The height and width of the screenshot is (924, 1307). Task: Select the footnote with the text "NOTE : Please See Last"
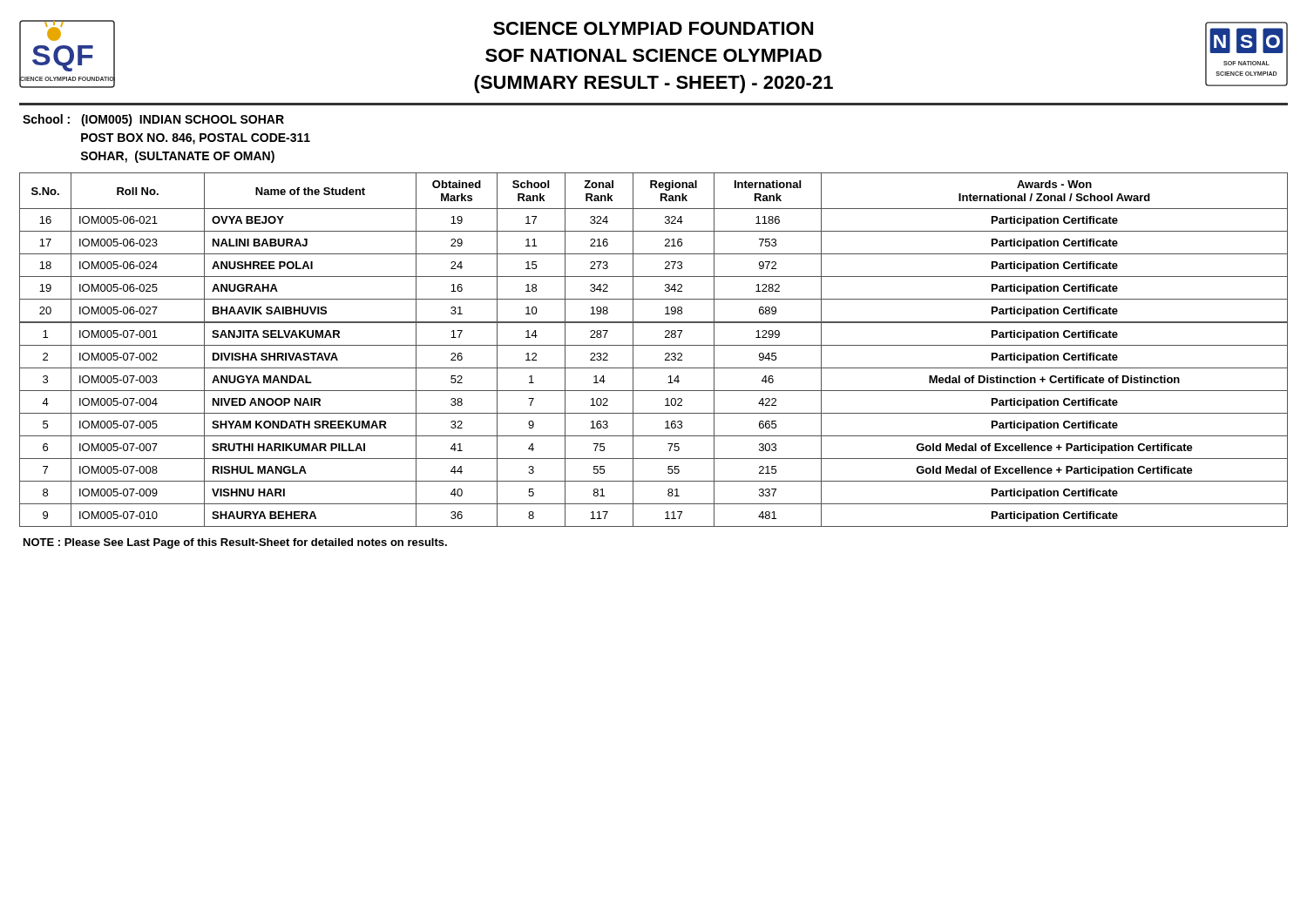235,542
